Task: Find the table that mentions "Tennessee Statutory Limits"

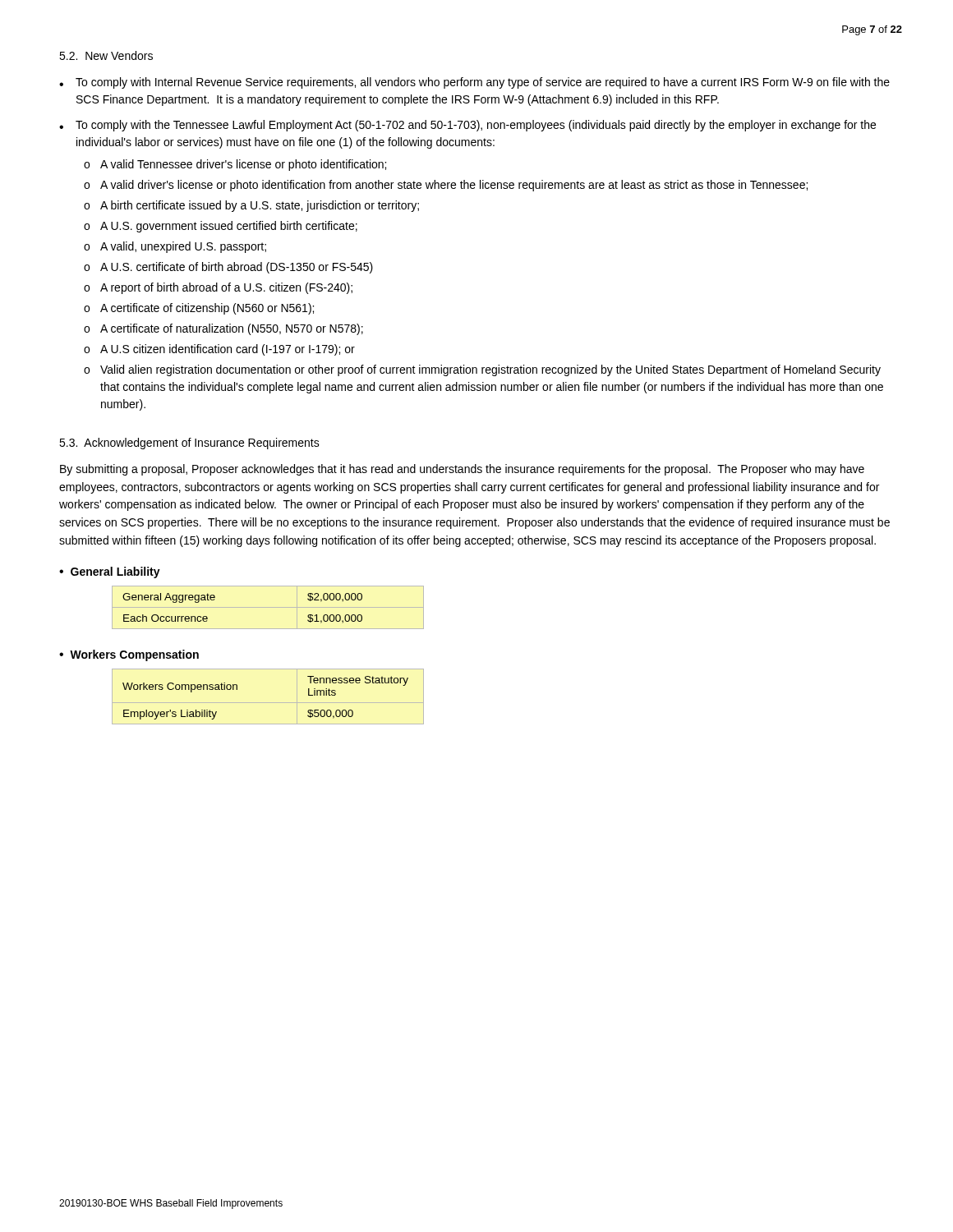Action: tap(490, 697)
